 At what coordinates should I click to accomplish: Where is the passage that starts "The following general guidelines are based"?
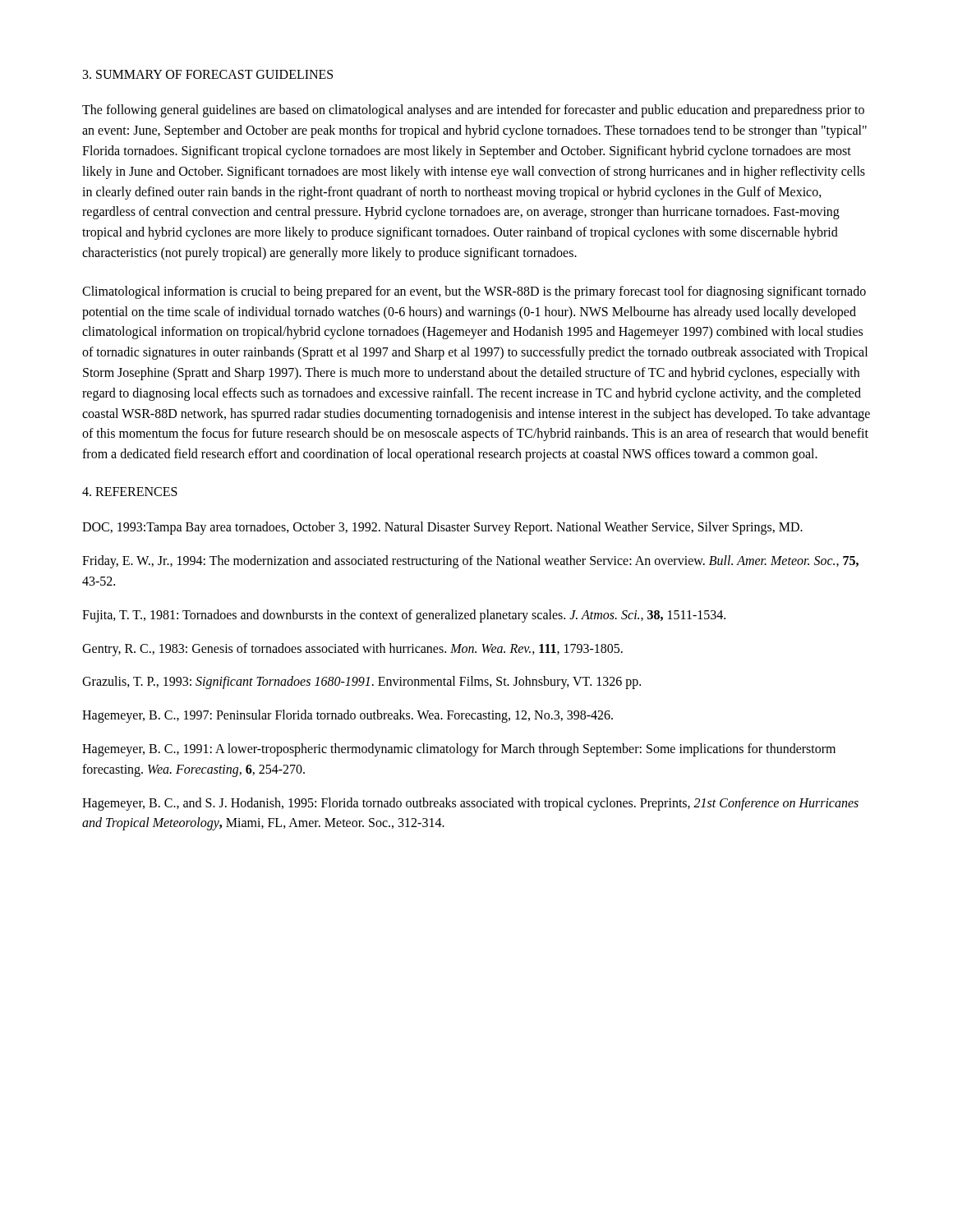point(475,181)
